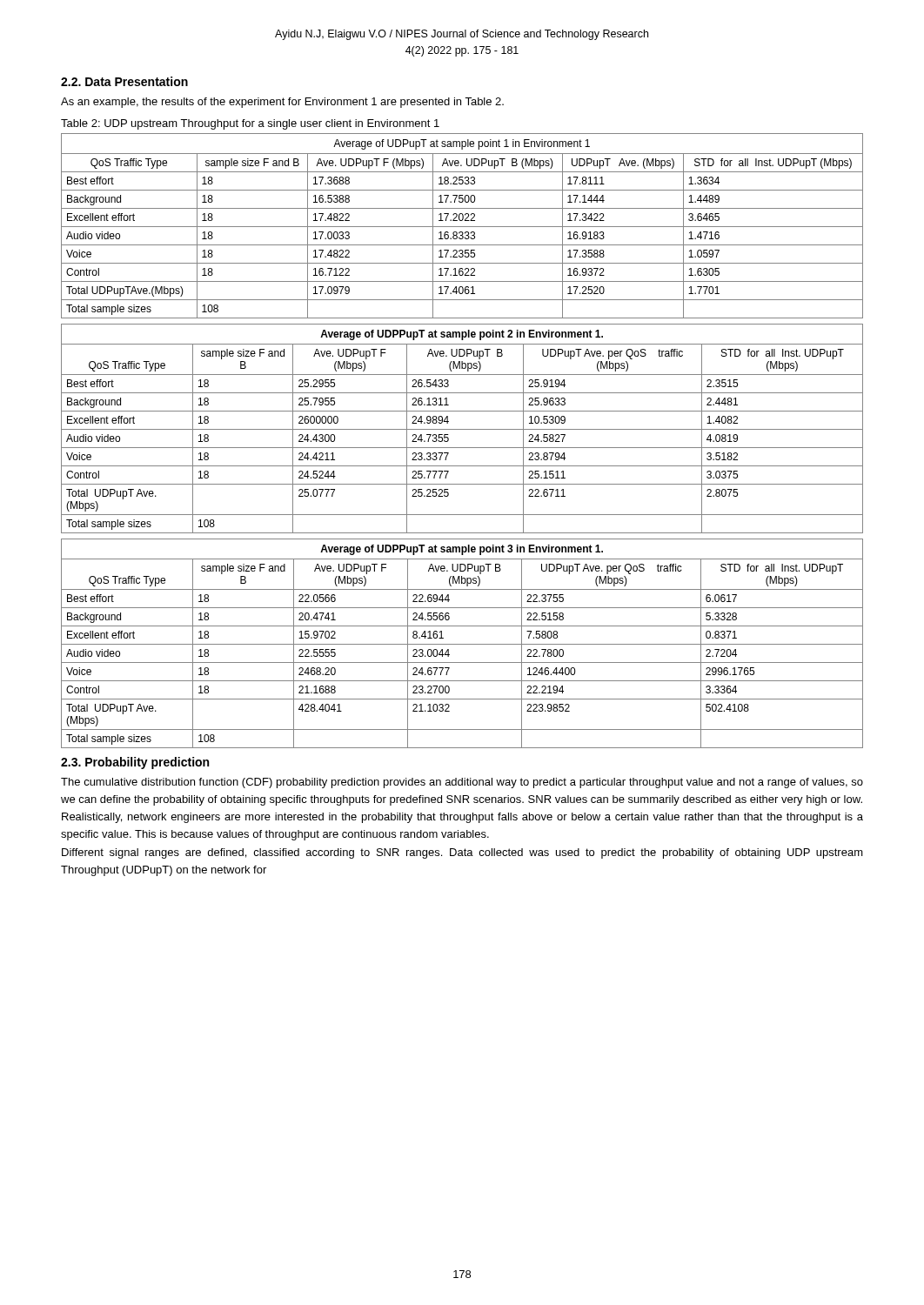This screenshot has height=1305, width=924.
Task: Click on the passage starting "2.2. Data Presentation"
Action: 125,81
